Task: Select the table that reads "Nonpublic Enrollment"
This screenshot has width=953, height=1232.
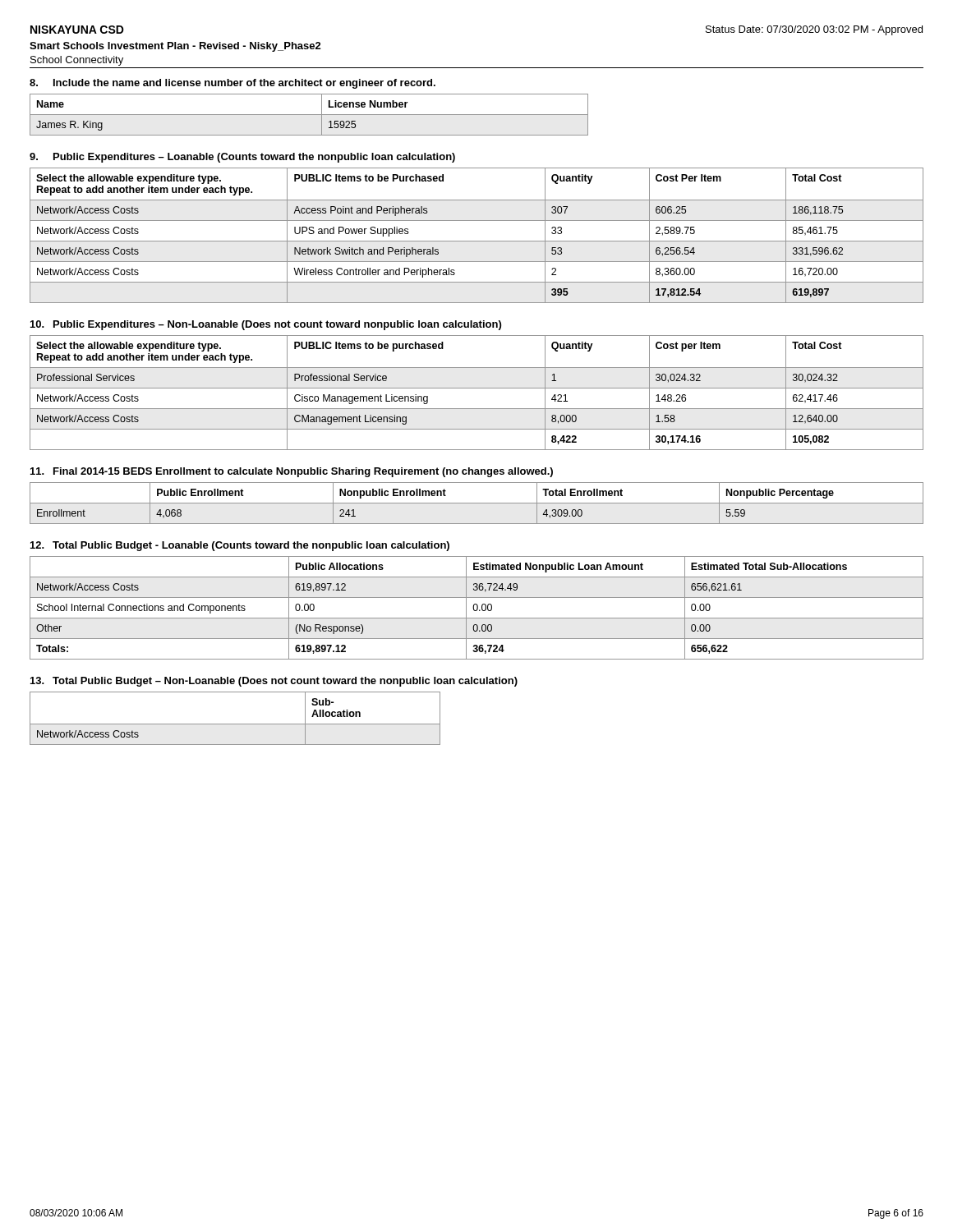Action: 476,503
